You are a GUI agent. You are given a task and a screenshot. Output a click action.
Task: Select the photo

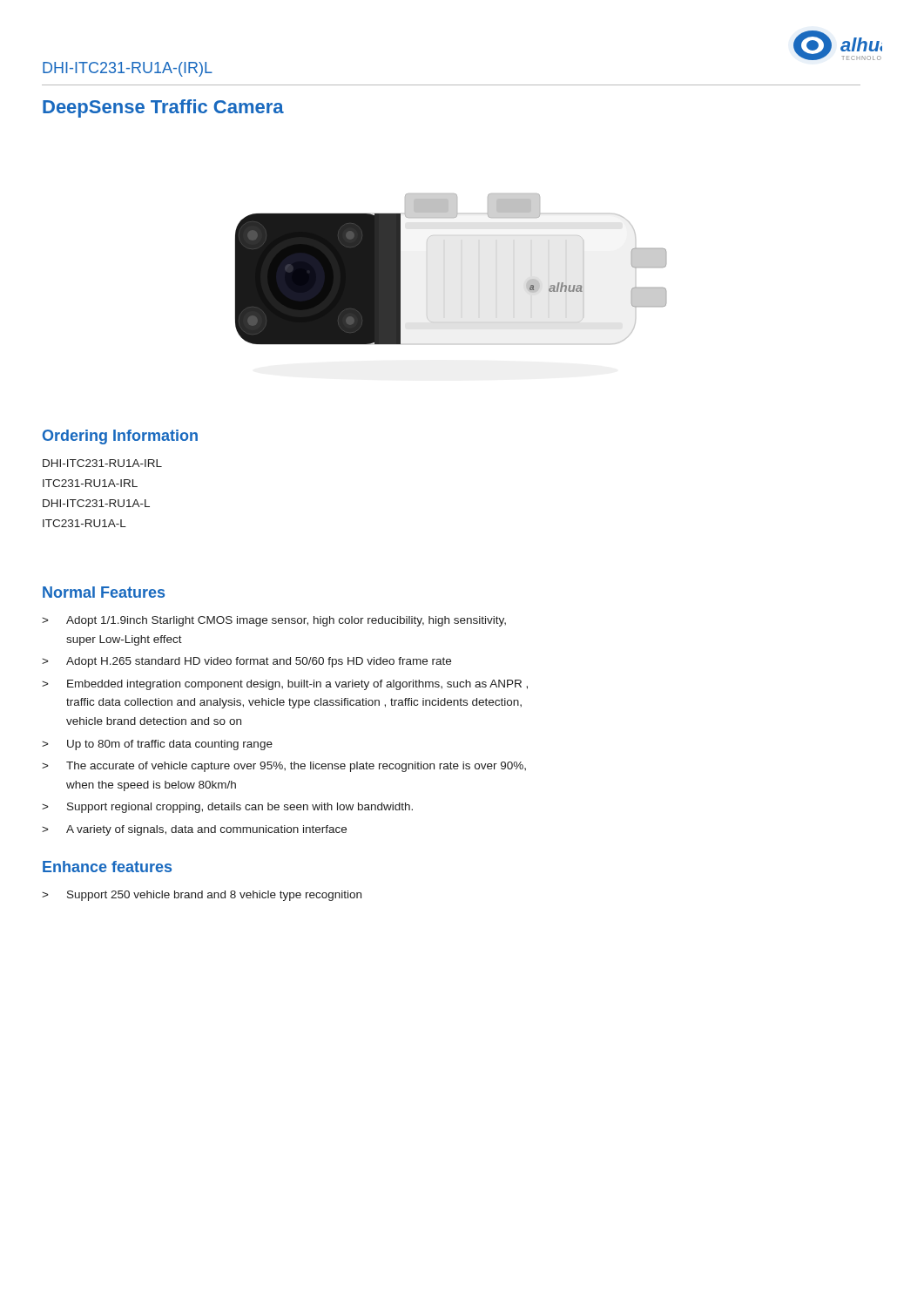pos(435,266)
